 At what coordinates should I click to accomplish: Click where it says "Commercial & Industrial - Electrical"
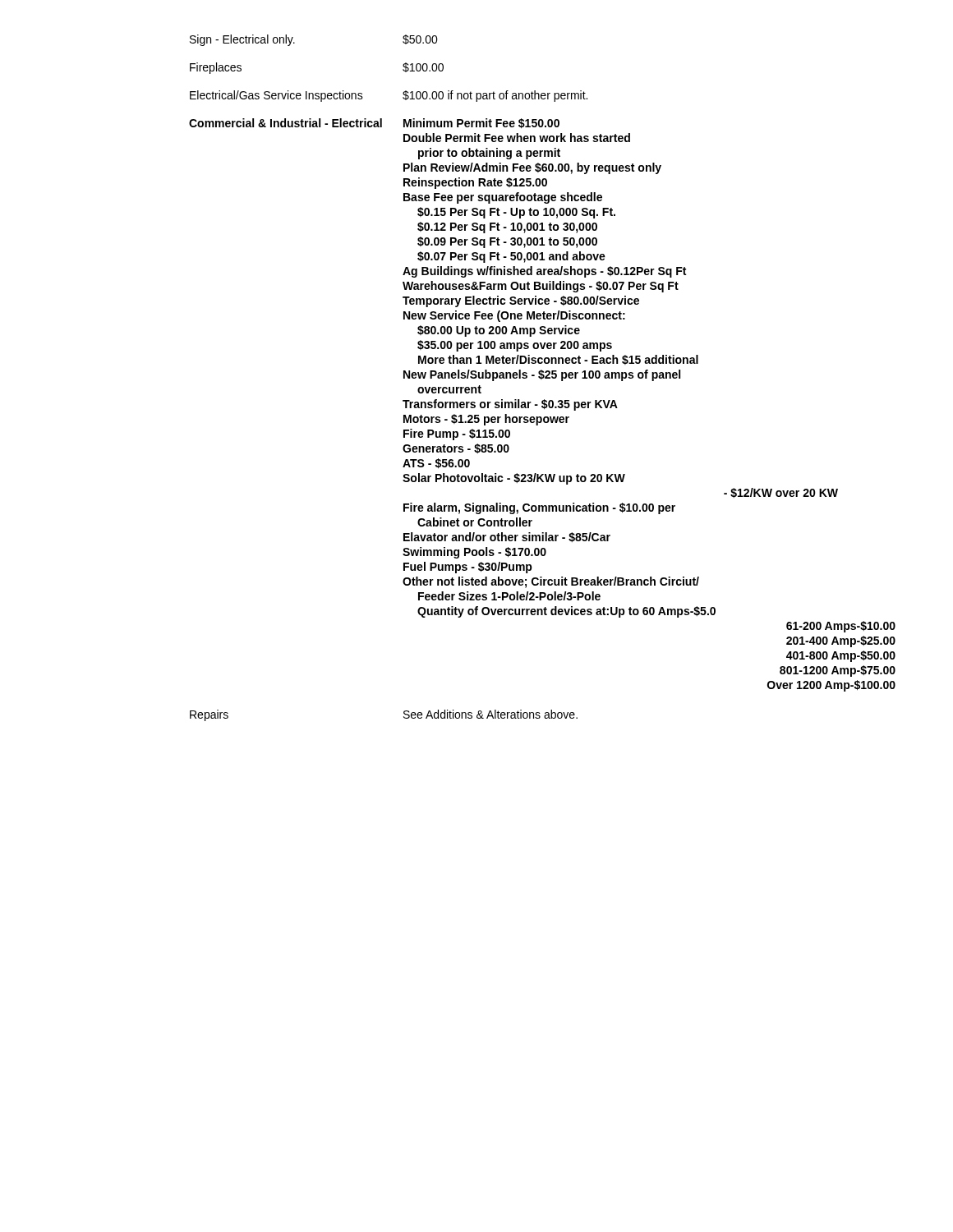point(286,123)
